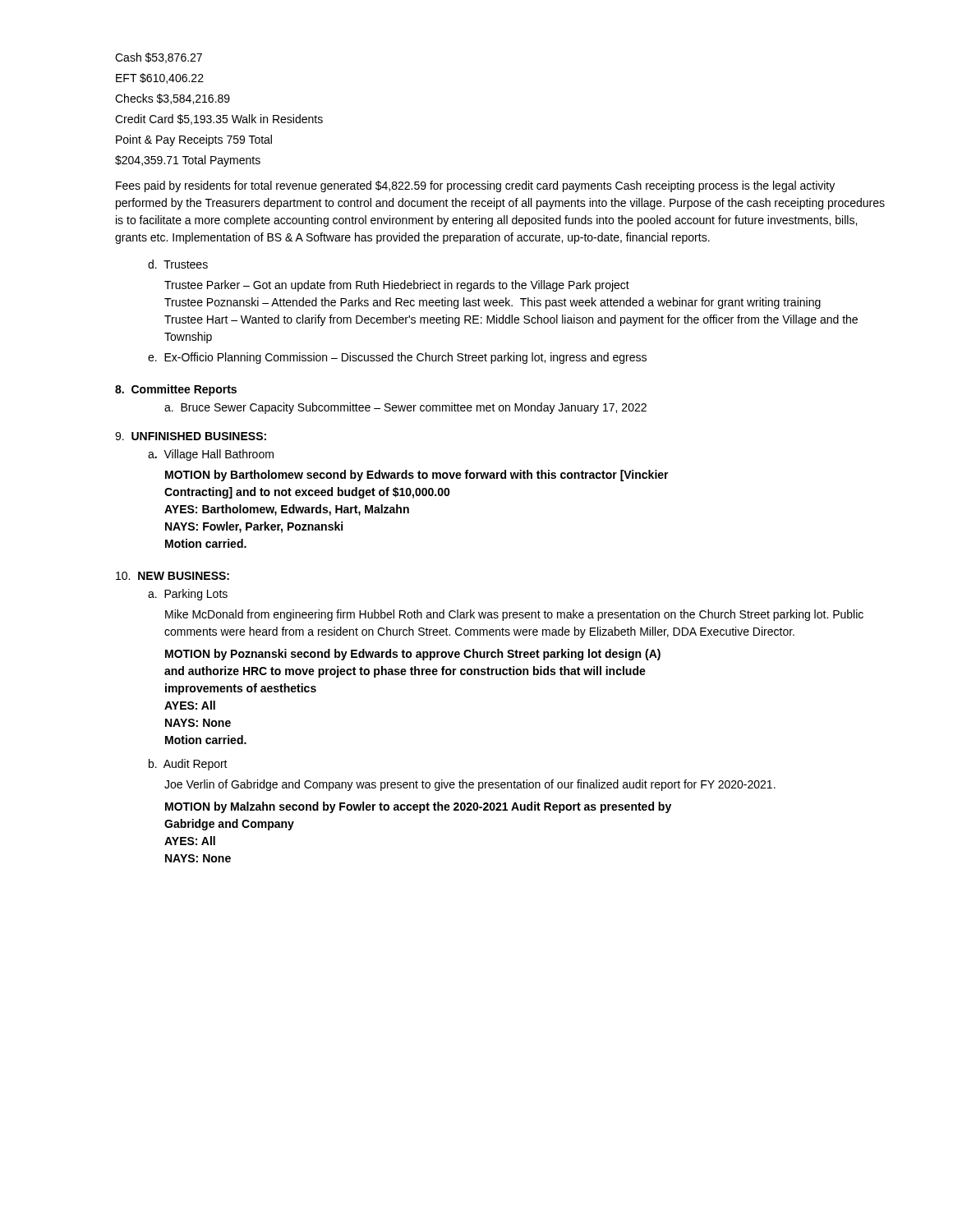Locate the region starting "8. Committee Reports"
Image resolution: width=953 pixels, height=1232 pixels.
click(176, 389)
